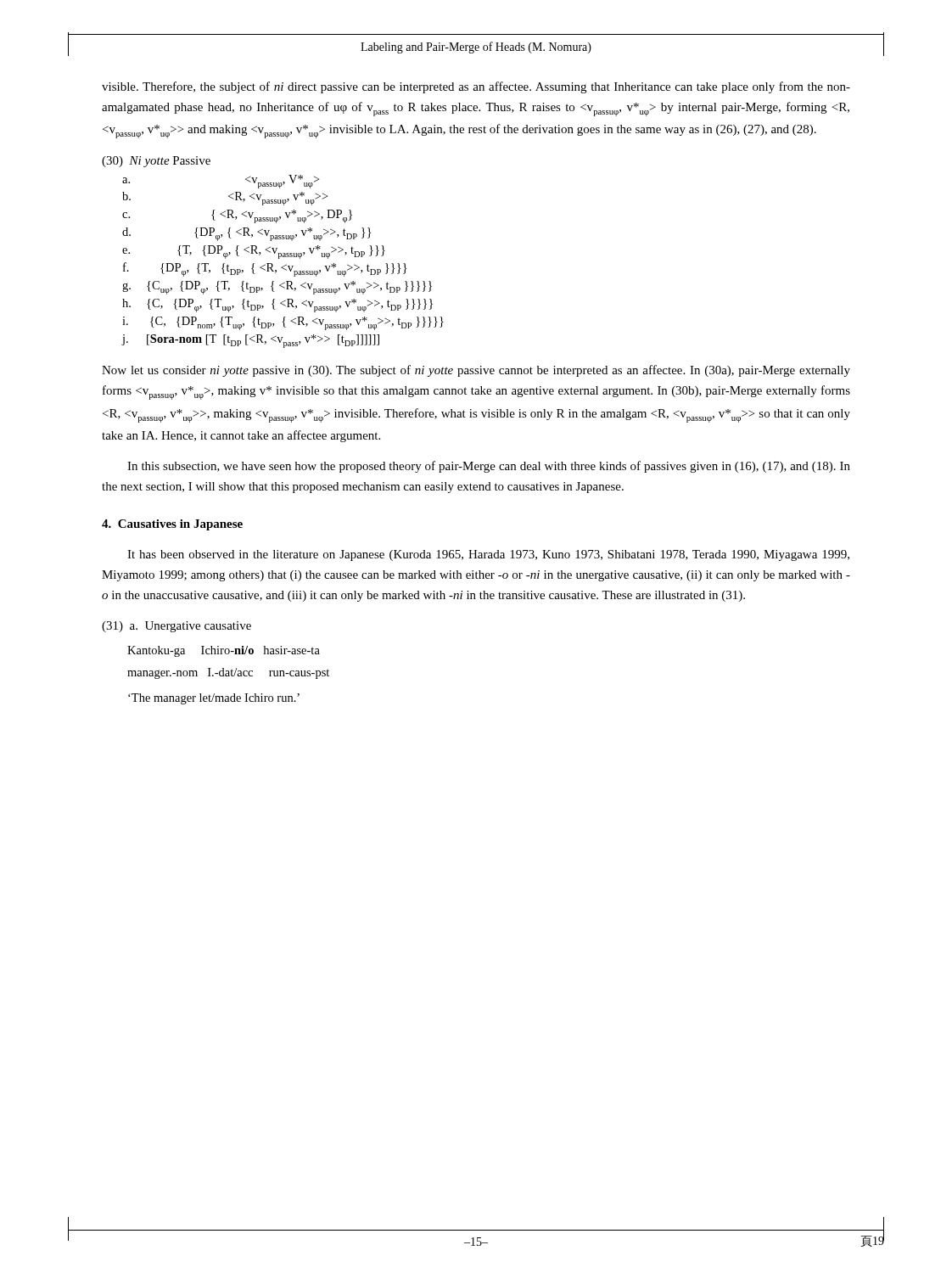Locate the block of text that opens with "It has been observed"

476,575
